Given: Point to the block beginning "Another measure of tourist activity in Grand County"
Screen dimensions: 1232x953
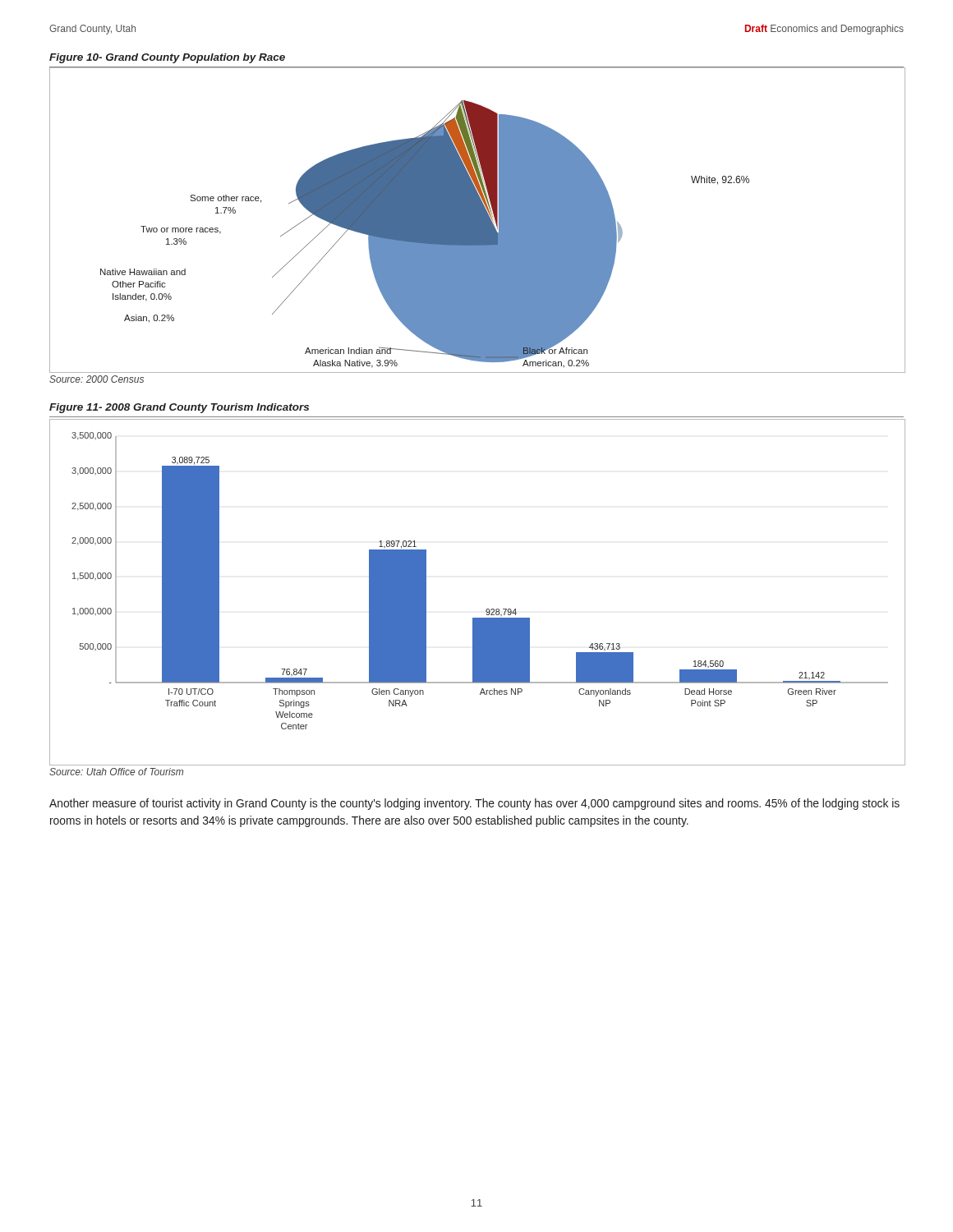Looking at the screenshot, I should [x=474, y=812].
